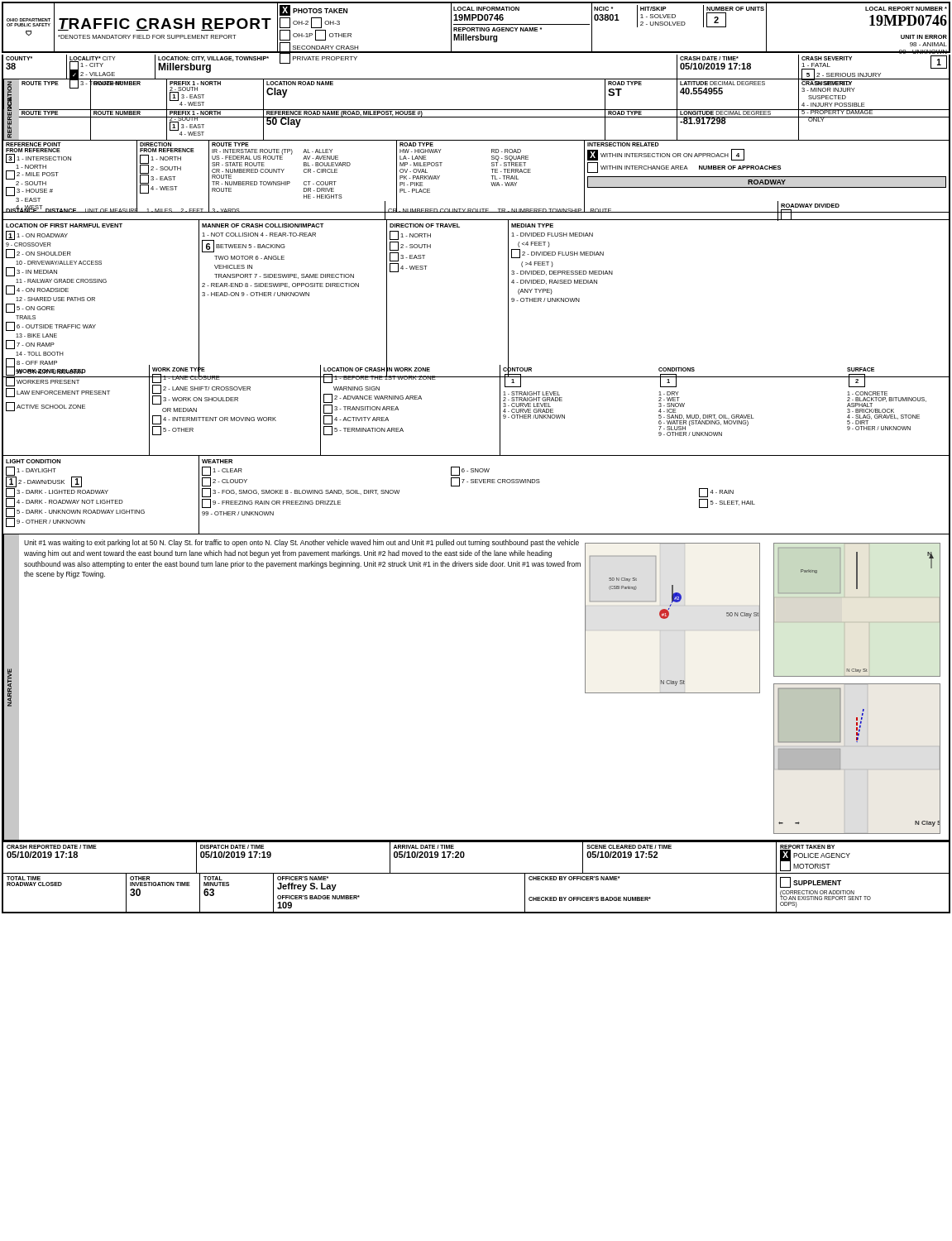The height and width of the screenshot is (1241, 952).
Task: Find "X PHOTOS TAKEN" on this page
Action: pos(314,10)
